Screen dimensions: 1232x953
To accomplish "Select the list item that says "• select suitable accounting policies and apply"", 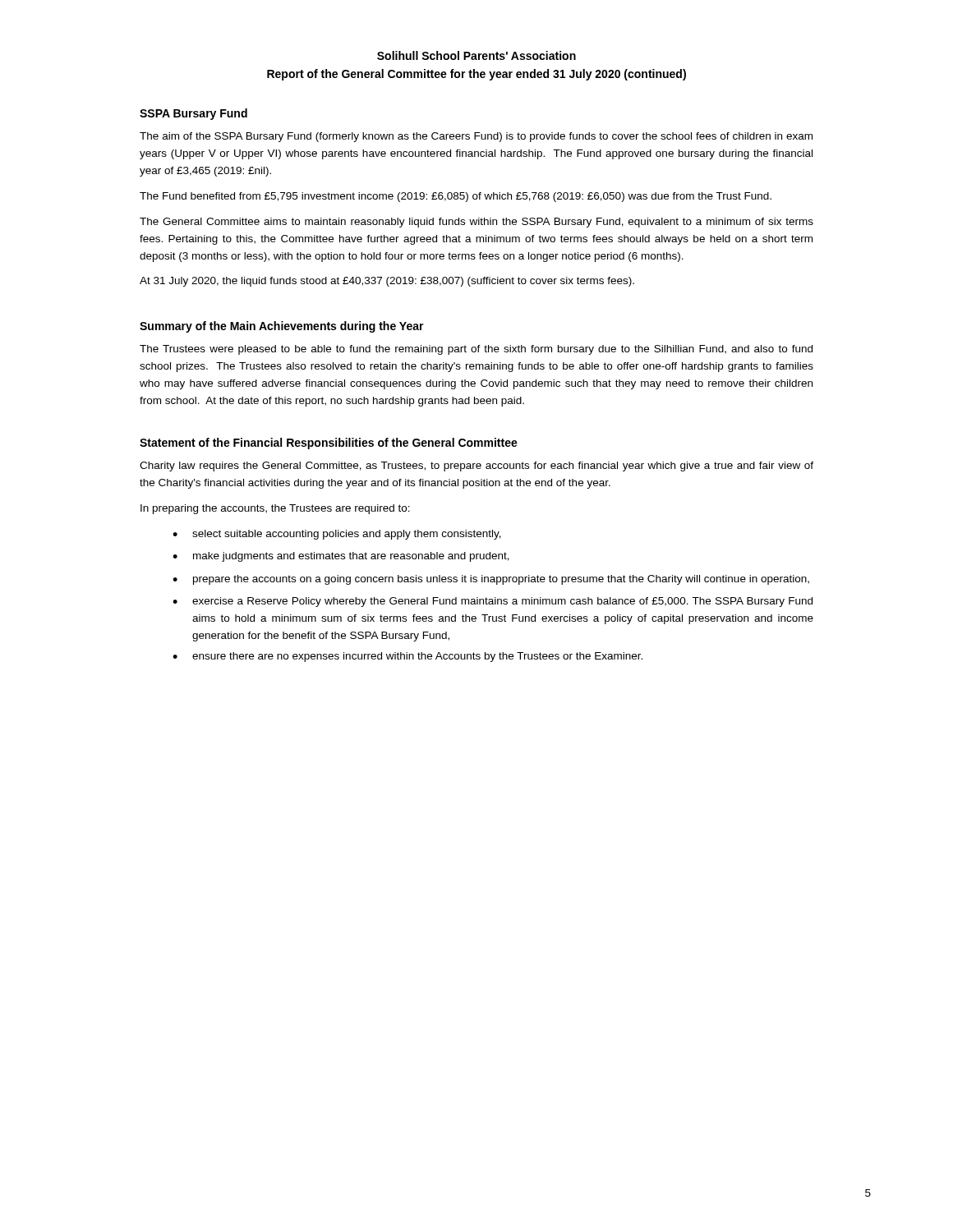I will 493,535.
